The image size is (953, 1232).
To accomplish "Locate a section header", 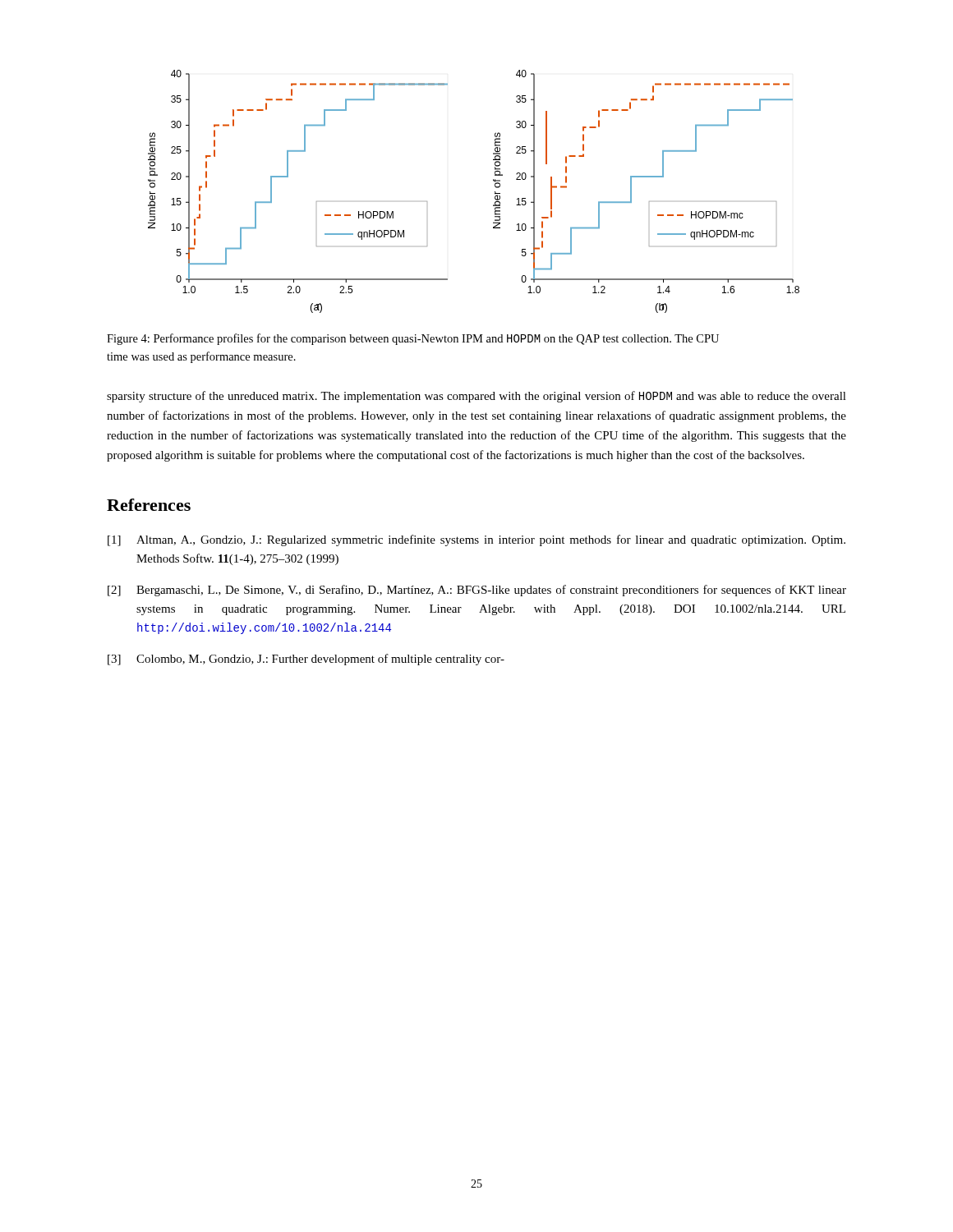I will click(x=149, y=505).
